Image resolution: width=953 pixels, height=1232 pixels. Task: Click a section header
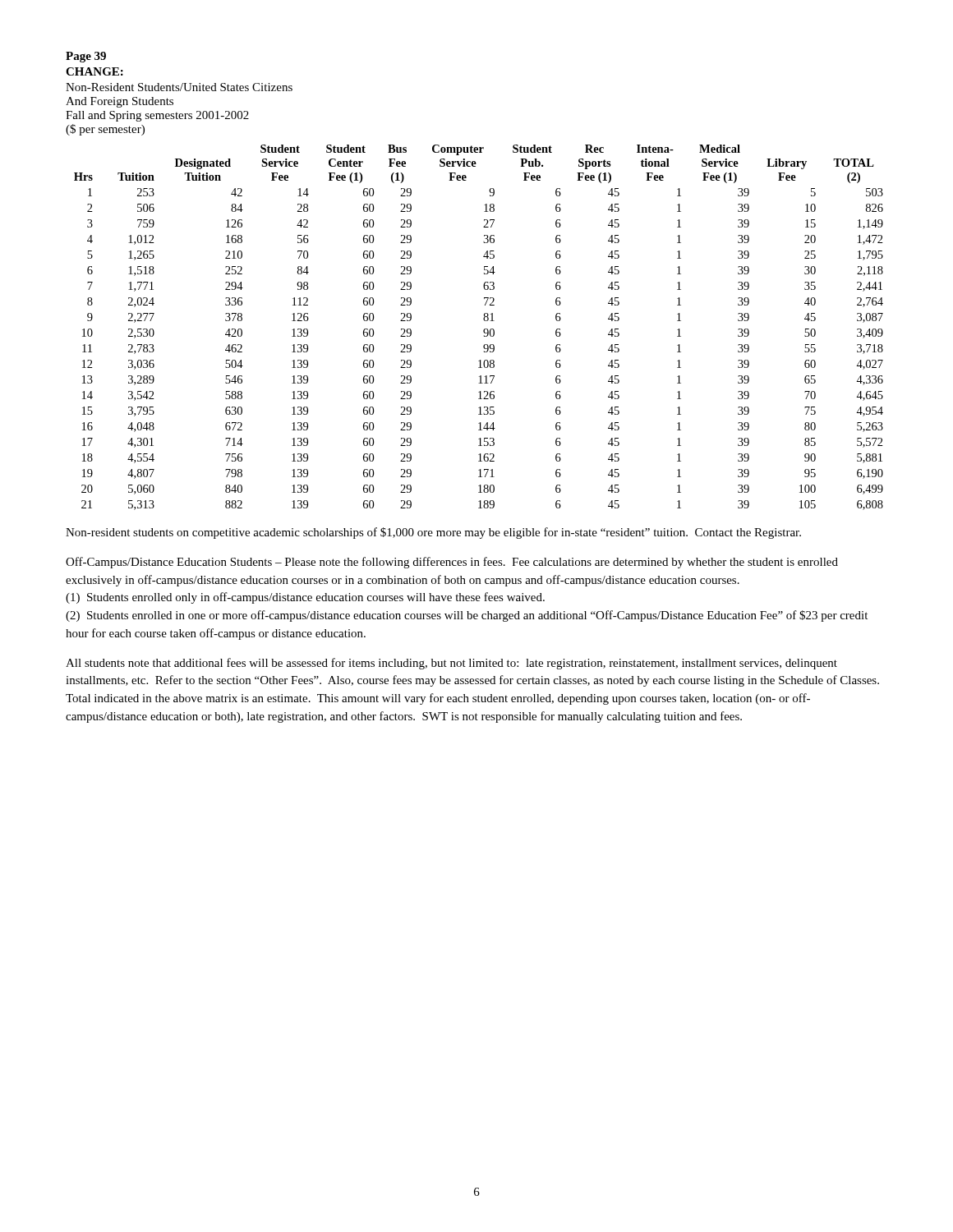click(x=95, y=71)
